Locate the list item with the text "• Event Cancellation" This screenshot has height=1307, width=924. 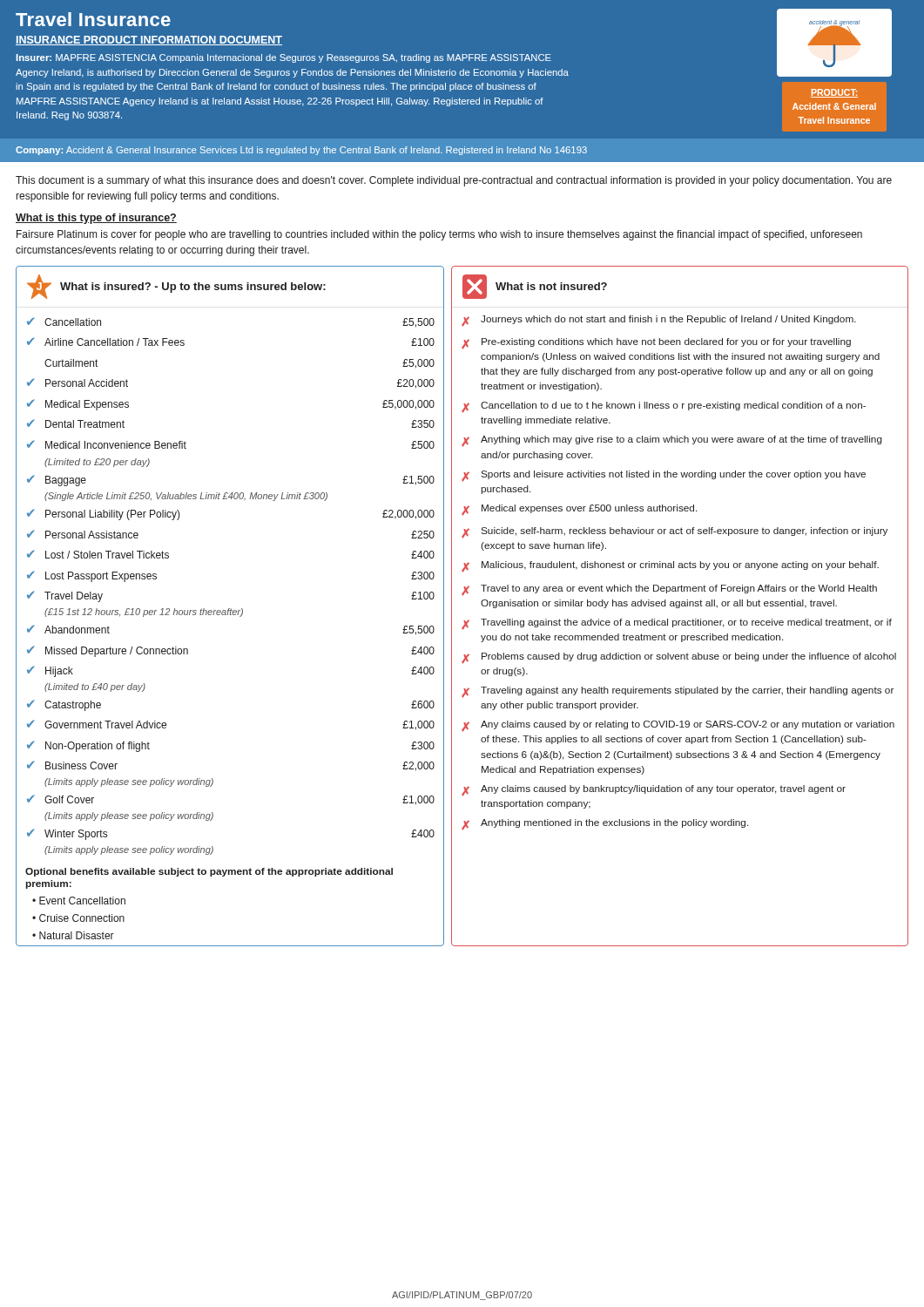[79, 901]
